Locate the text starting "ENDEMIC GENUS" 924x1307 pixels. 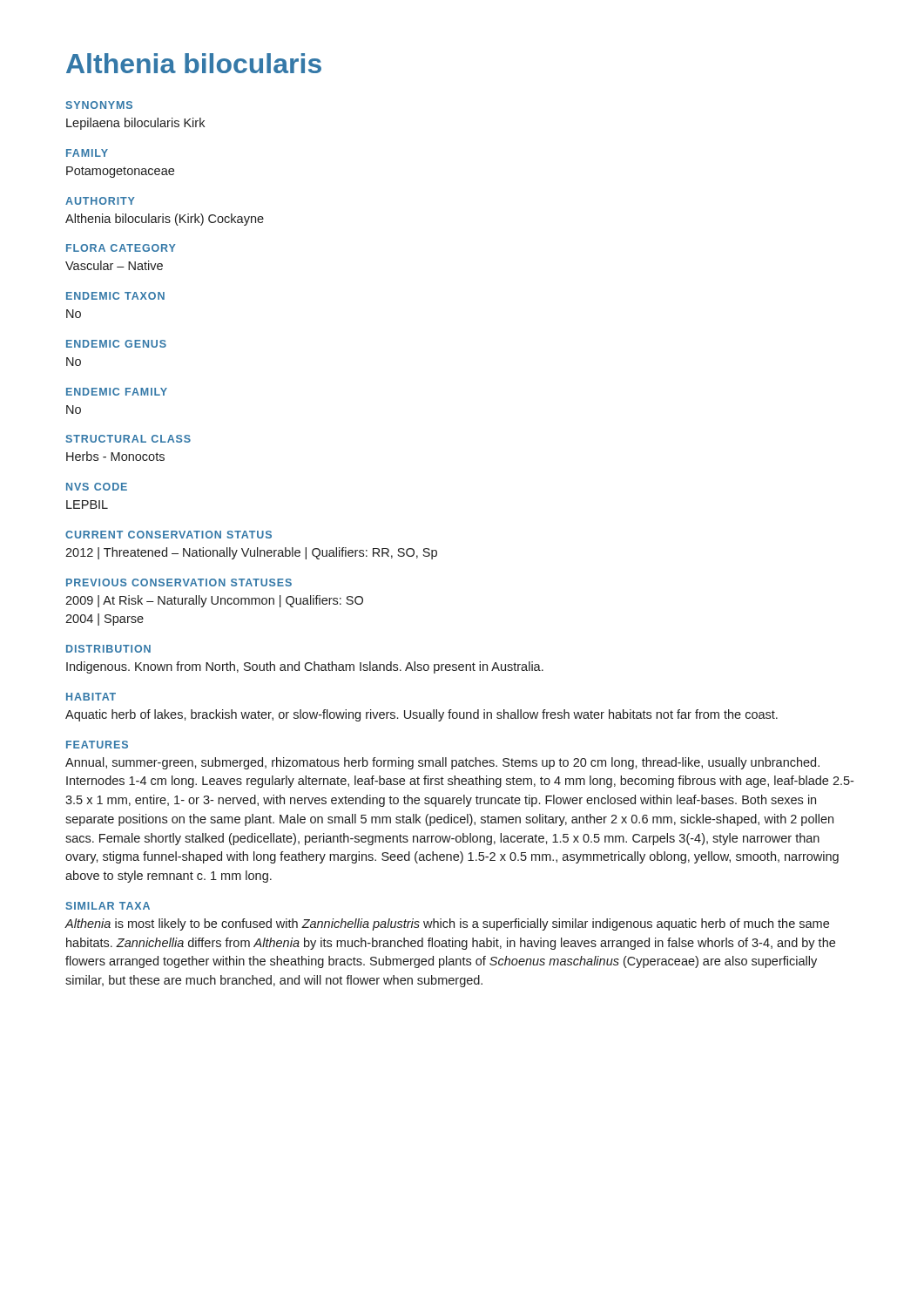point(116,344)
